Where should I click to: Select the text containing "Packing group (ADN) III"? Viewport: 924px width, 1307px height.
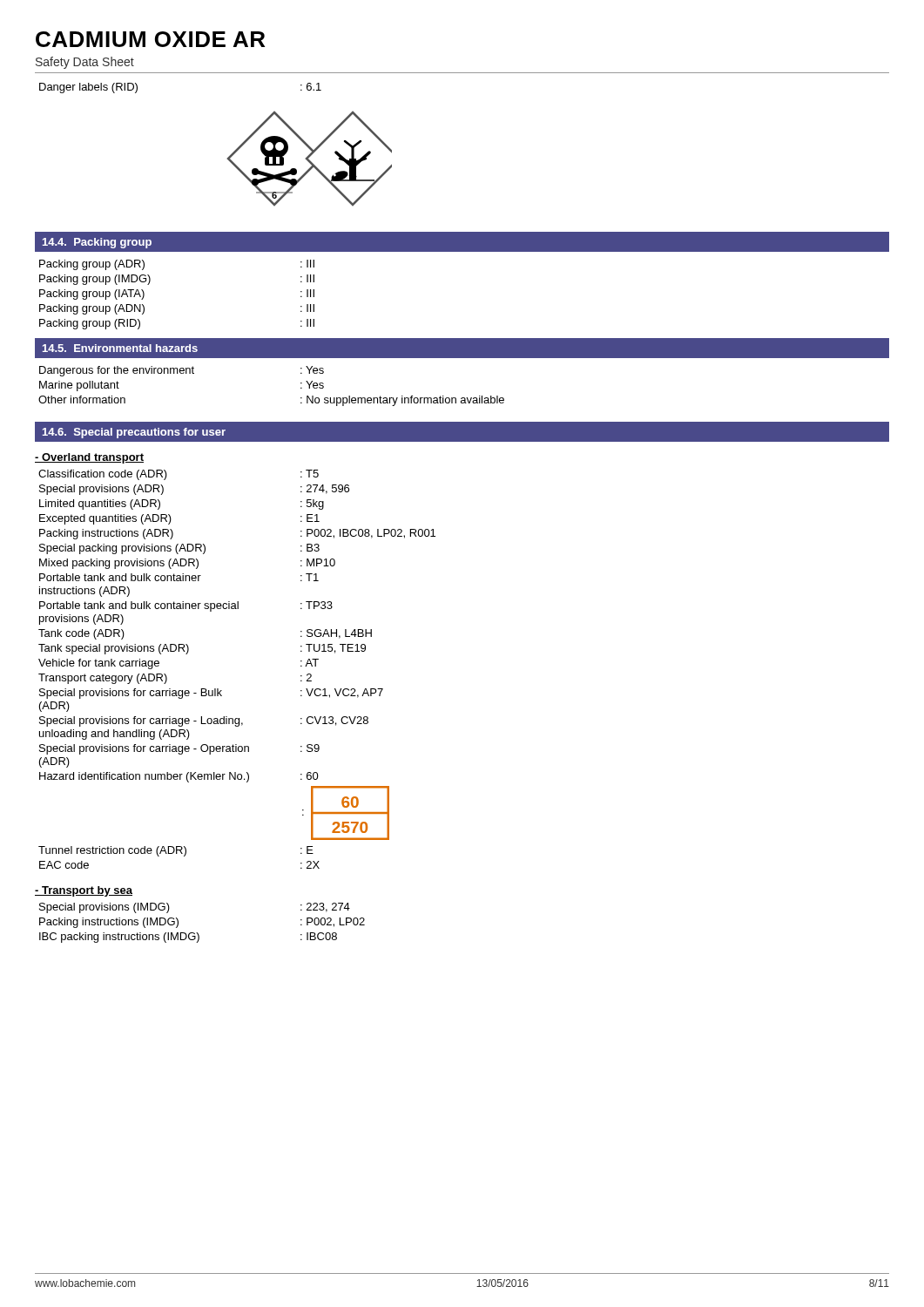tap(89, 309)
